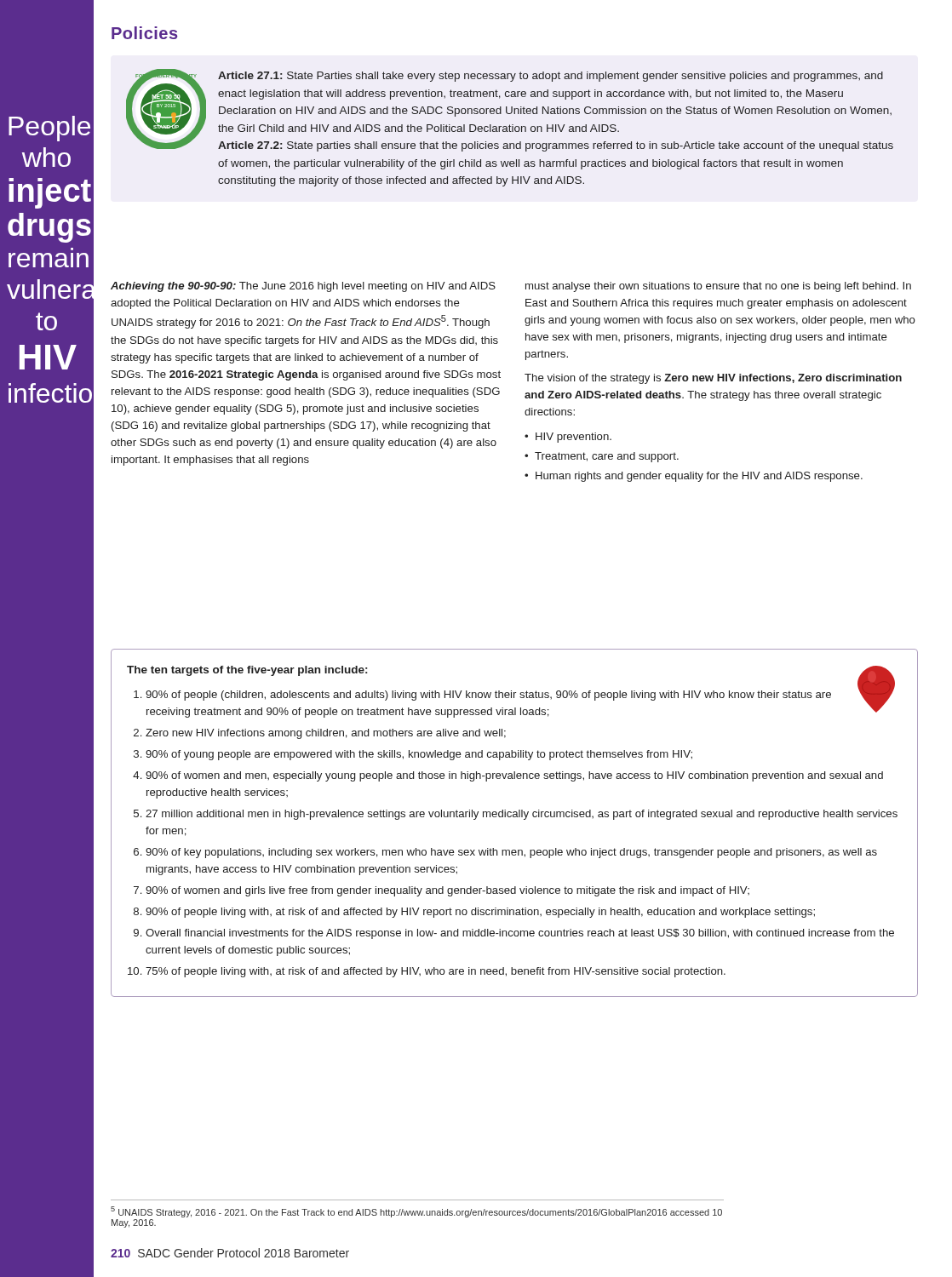Locate the element starting "90% of women and men, especially"
This screenshot has width=952, height=1277.
(x=515, y=783)
